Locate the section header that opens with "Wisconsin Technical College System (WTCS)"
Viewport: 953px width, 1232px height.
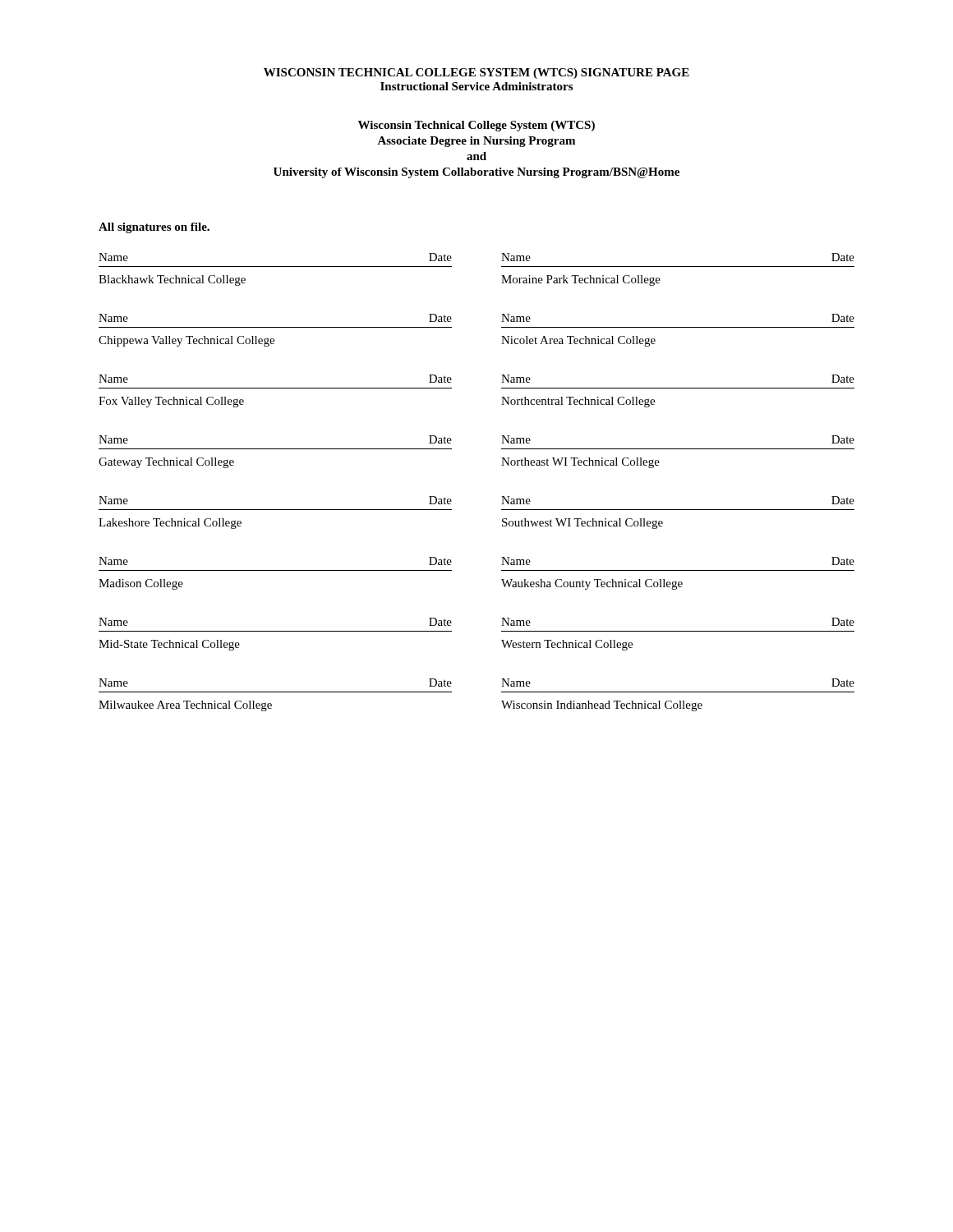pos(476,149)
